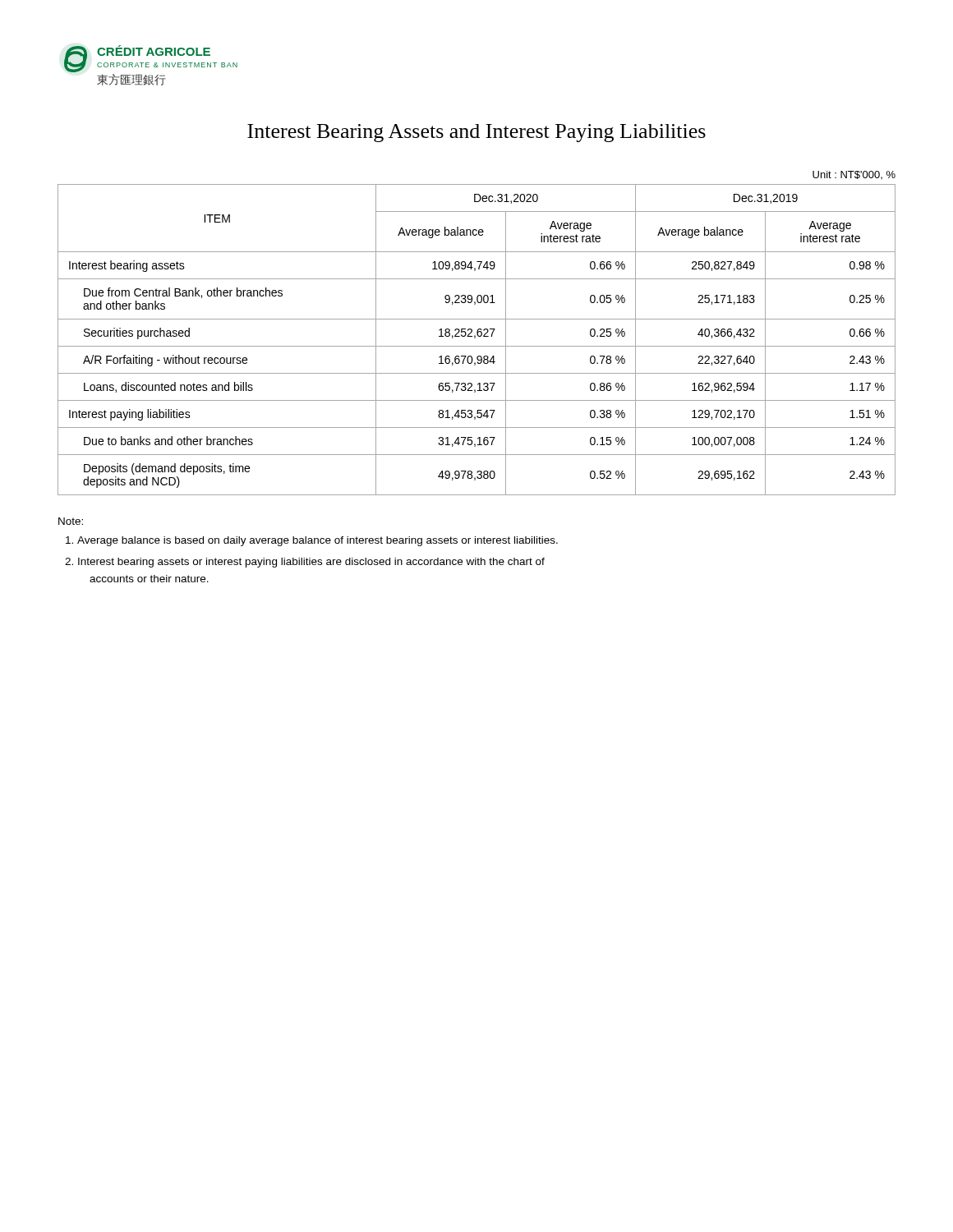953x1232 pixels.
Task: Find the logo
Action: 476,68
